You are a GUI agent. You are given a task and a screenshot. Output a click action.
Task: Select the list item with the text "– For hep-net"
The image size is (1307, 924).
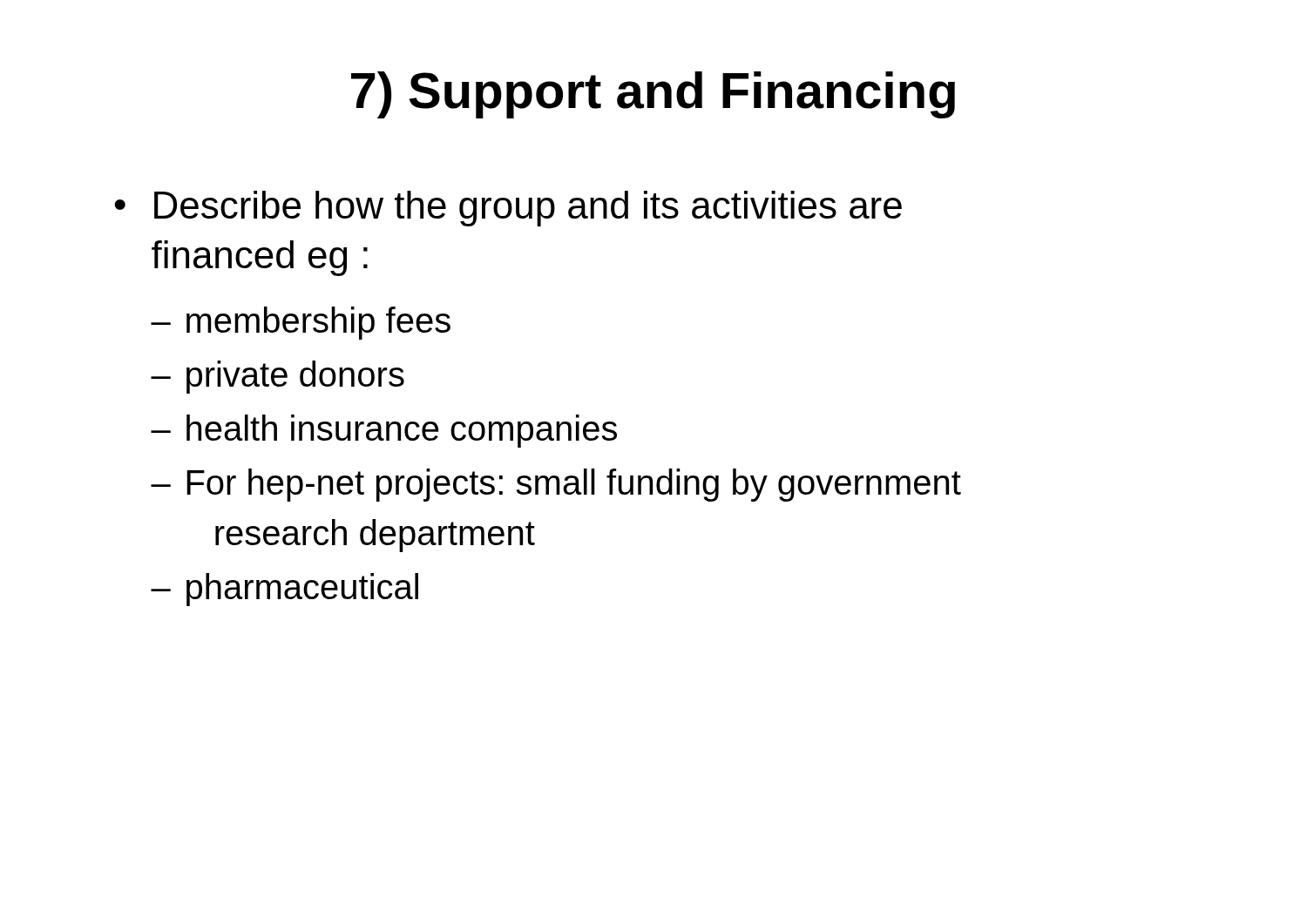click(556, 508)
